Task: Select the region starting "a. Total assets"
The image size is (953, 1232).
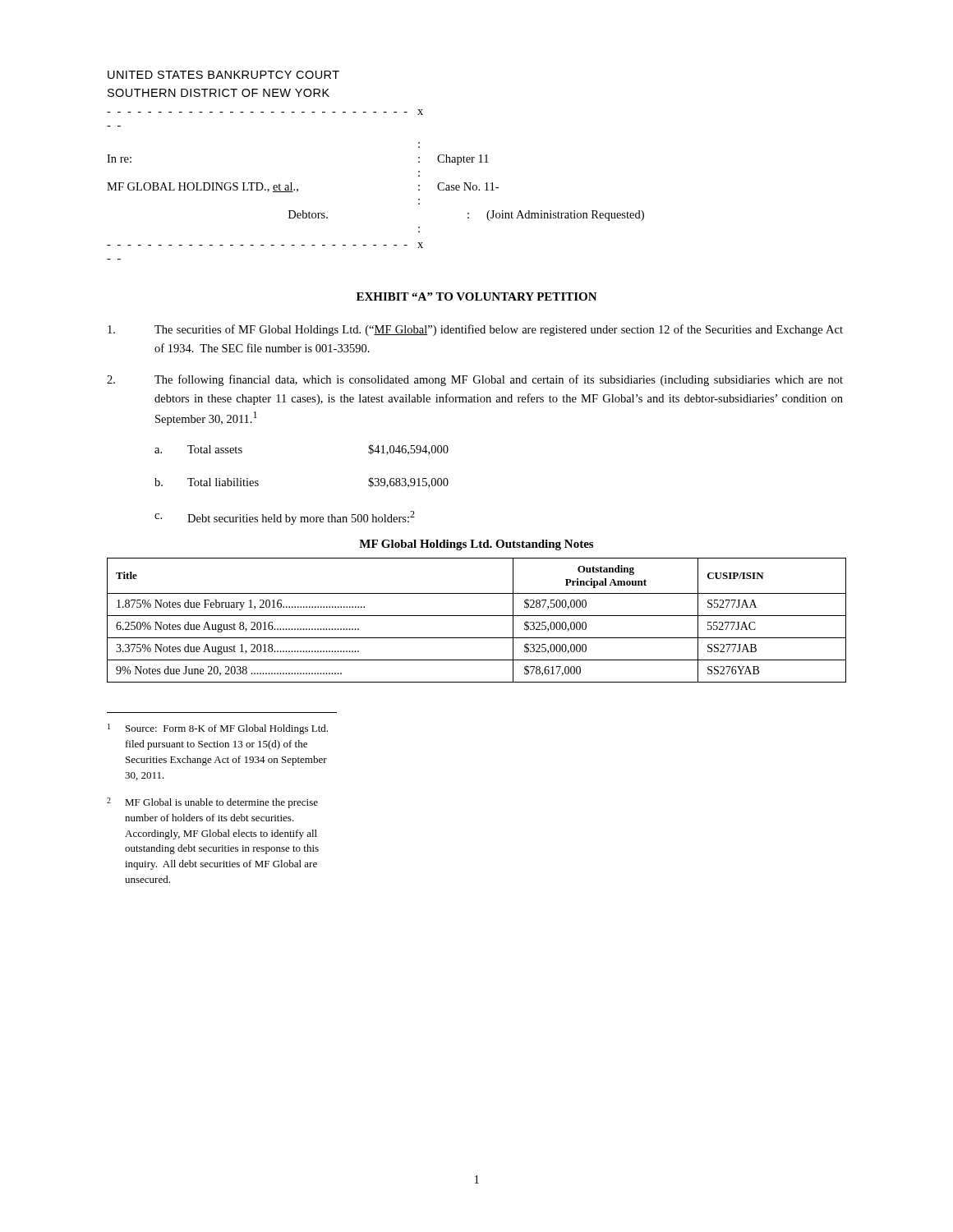Action: tap(219, 450)
